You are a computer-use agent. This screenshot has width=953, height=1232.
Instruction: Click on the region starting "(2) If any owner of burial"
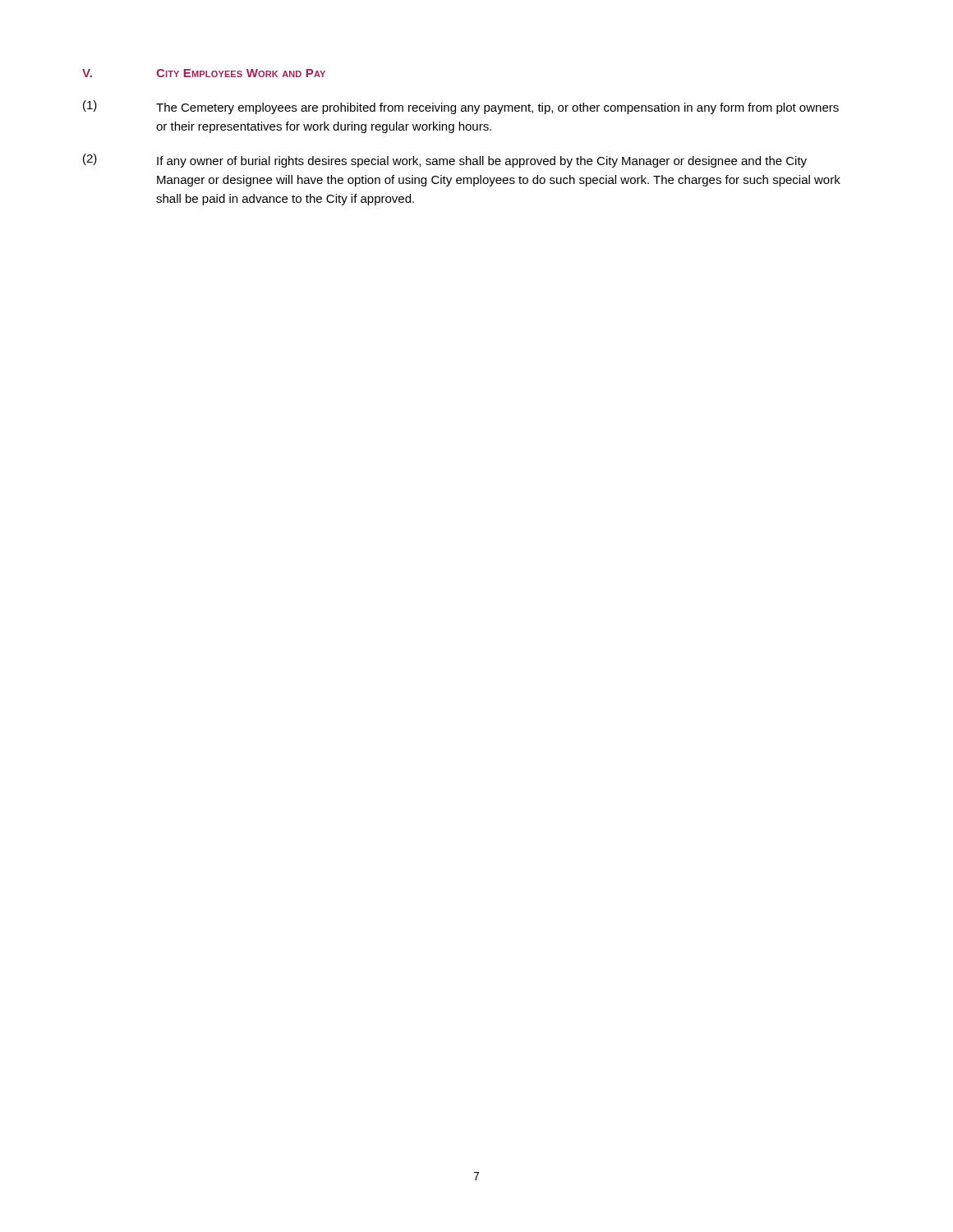(x=464, y=179)
